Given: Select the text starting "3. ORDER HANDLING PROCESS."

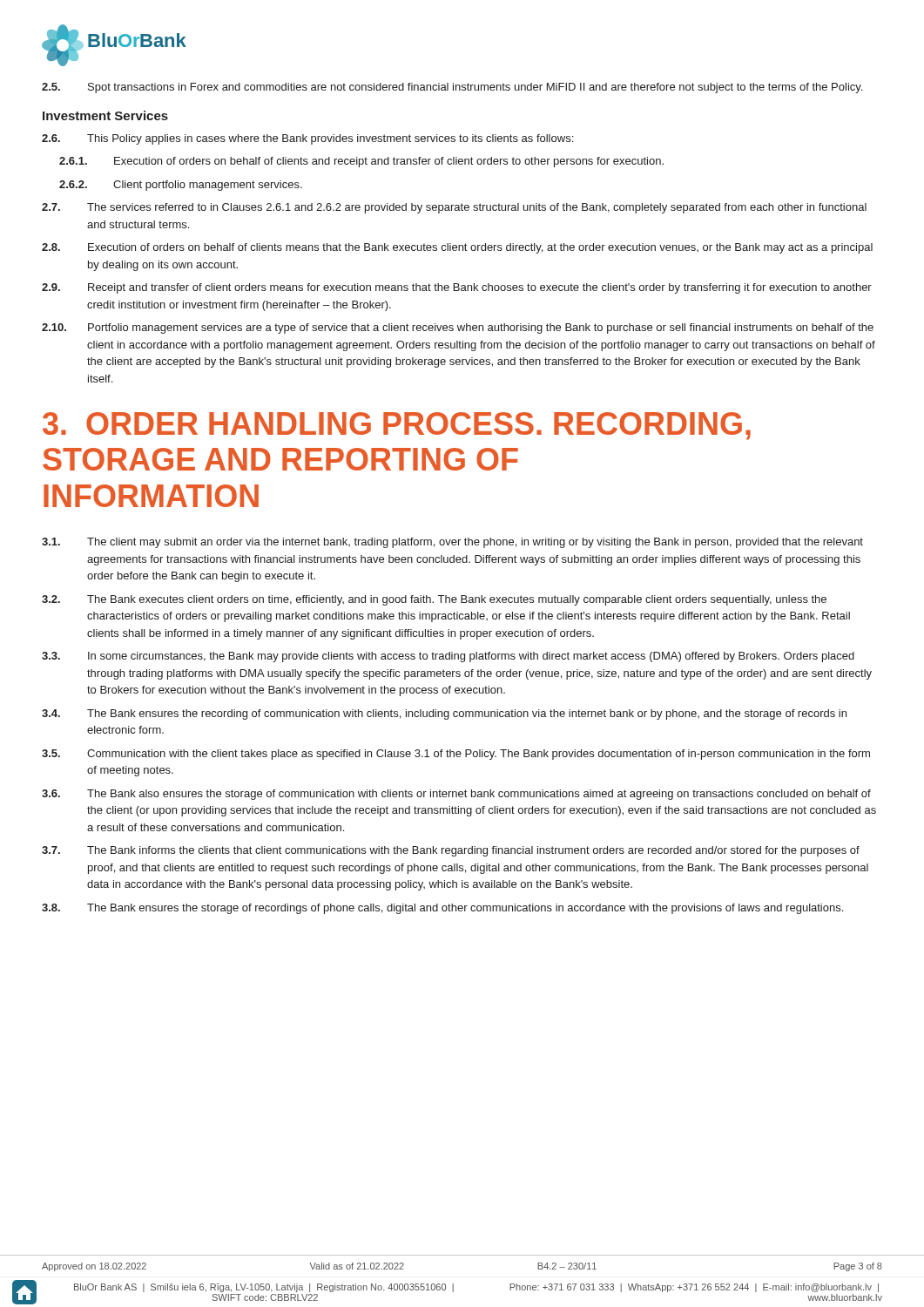Looking at the screenshot, I should point(397,460).
